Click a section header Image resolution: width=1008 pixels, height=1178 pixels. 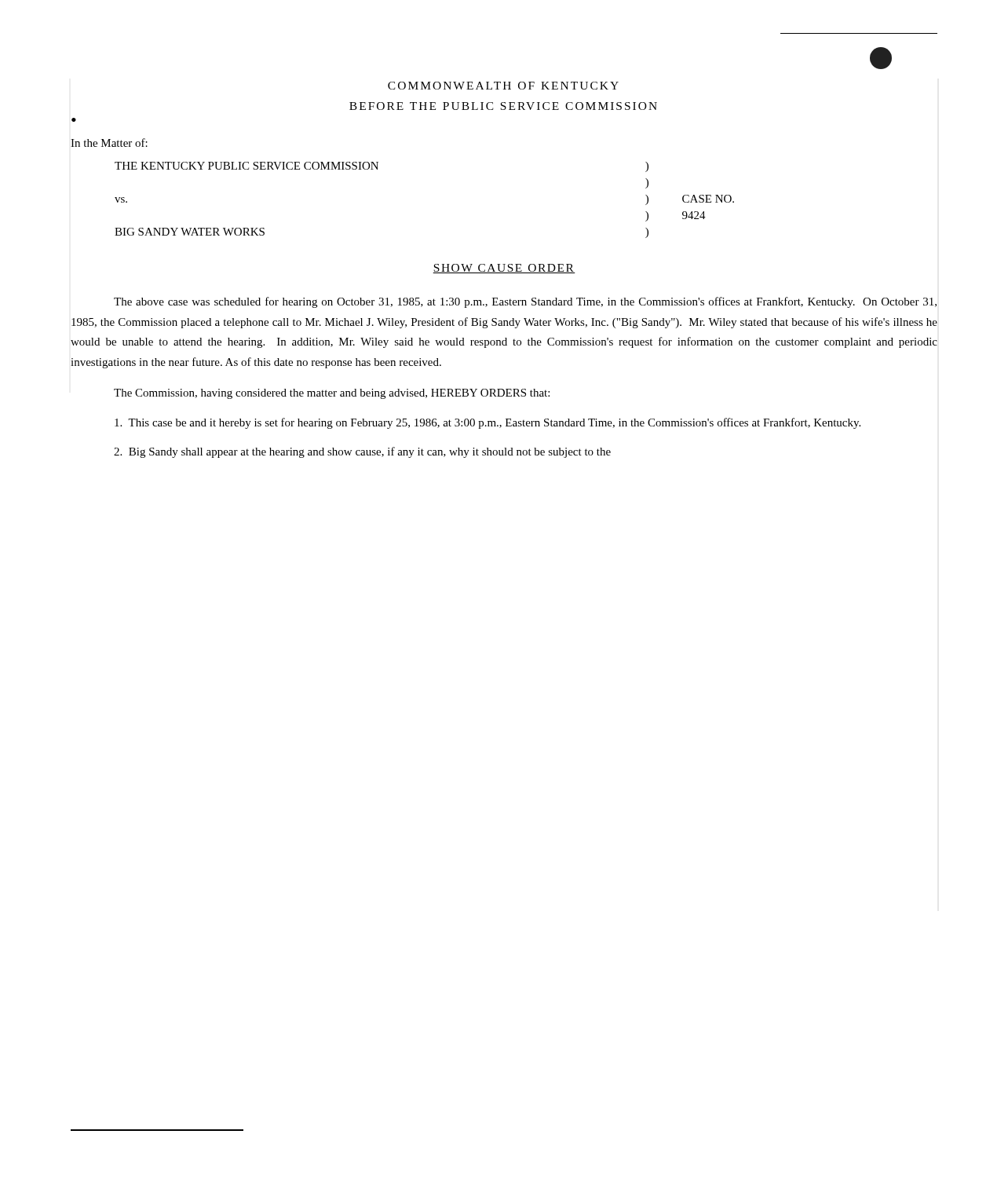click(504, 267)
